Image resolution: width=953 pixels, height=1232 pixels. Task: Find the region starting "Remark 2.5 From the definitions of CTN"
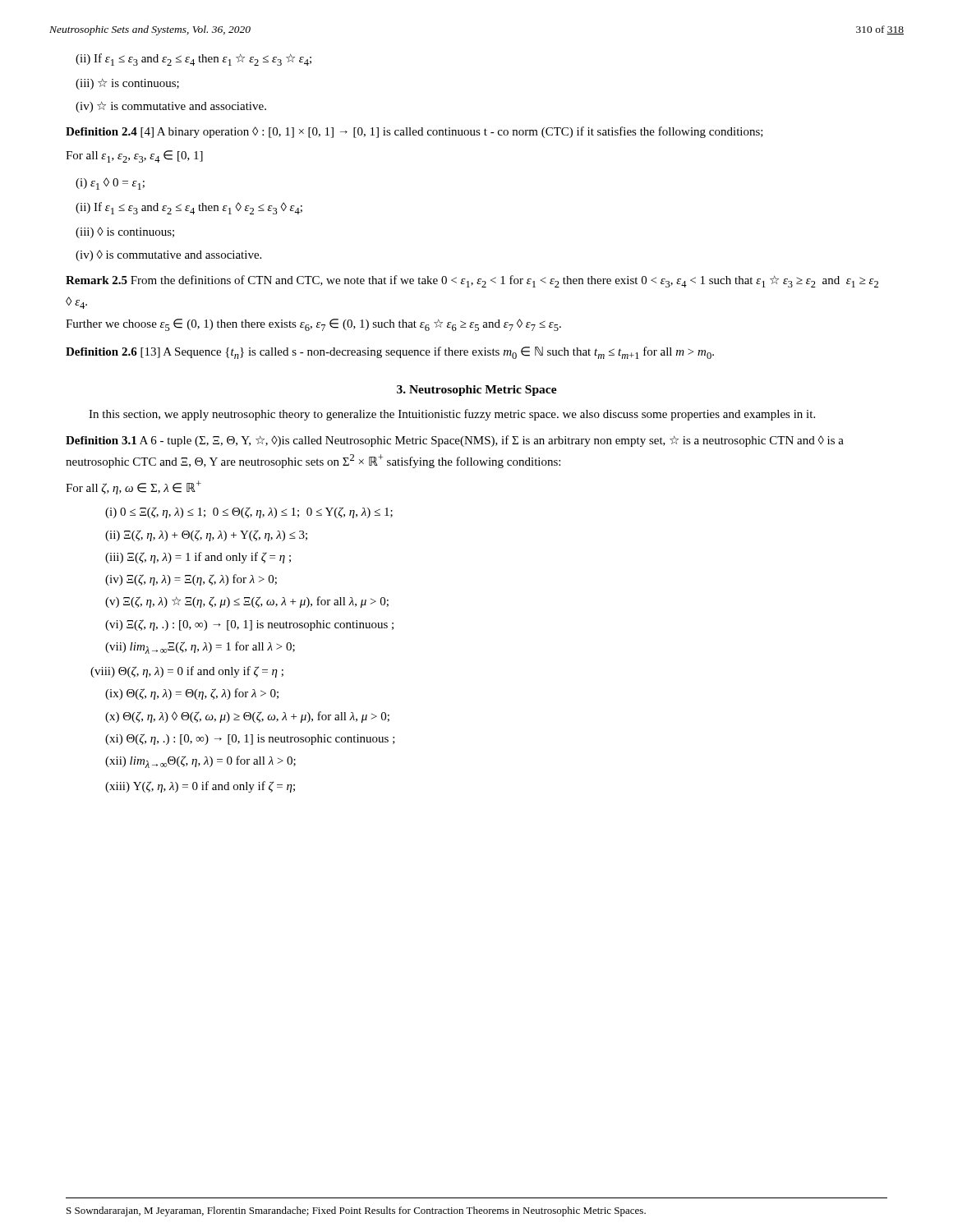(472, 281)
